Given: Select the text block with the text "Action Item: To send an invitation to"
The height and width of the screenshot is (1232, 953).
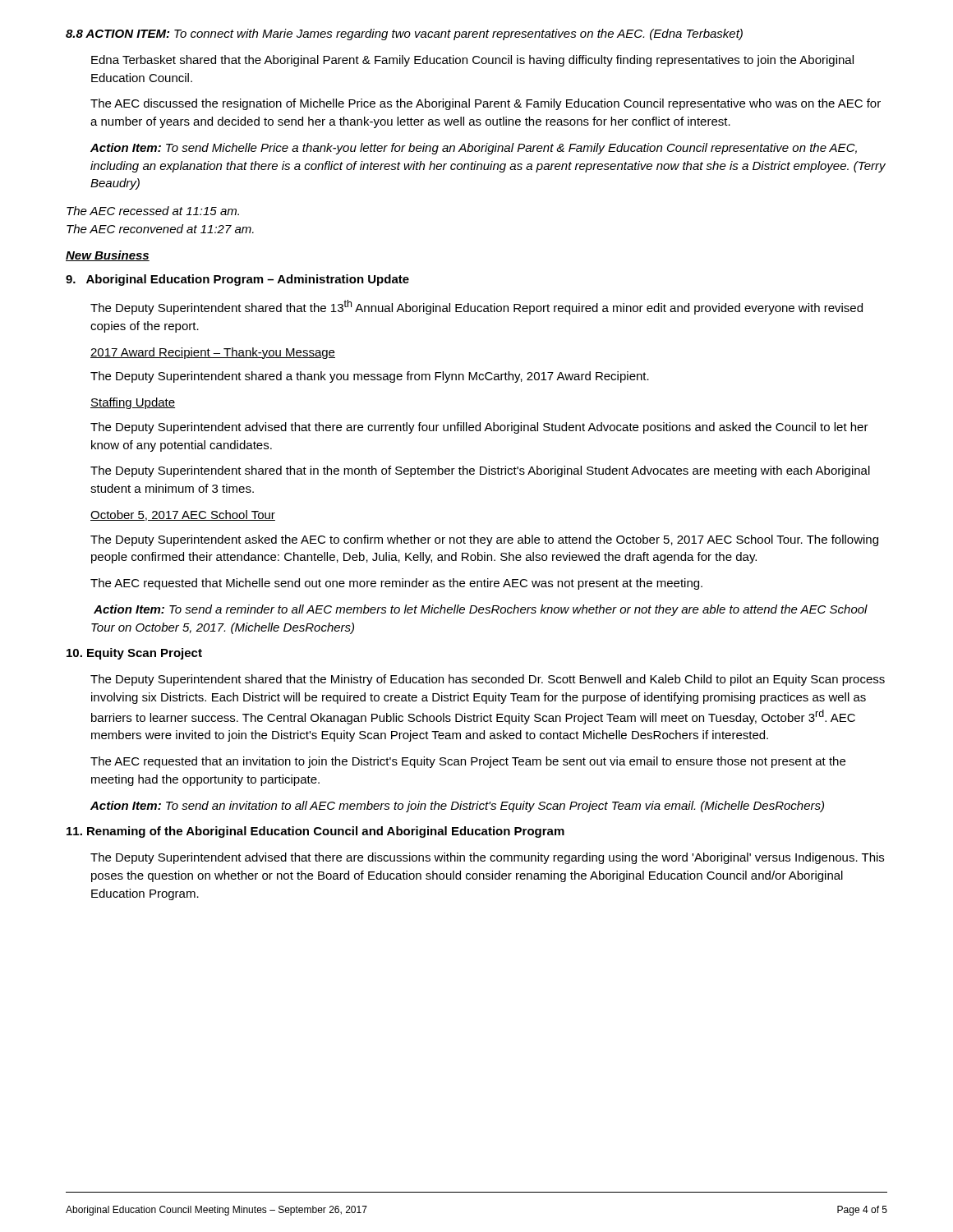Looking at the screenshot, I should [489, 805].
